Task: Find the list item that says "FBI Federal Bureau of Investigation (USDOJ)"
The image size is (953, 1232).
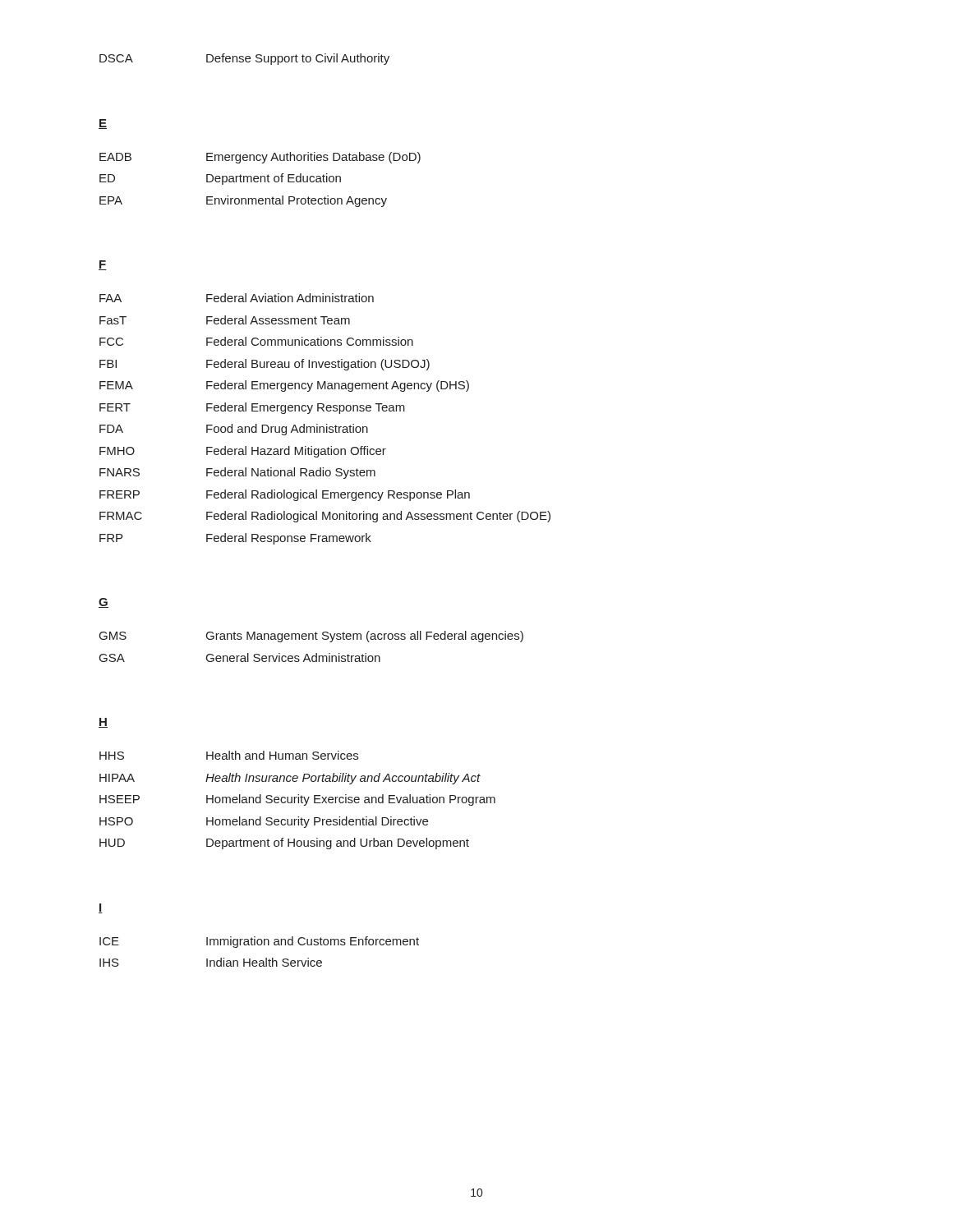Action: (x=264, y=364)
